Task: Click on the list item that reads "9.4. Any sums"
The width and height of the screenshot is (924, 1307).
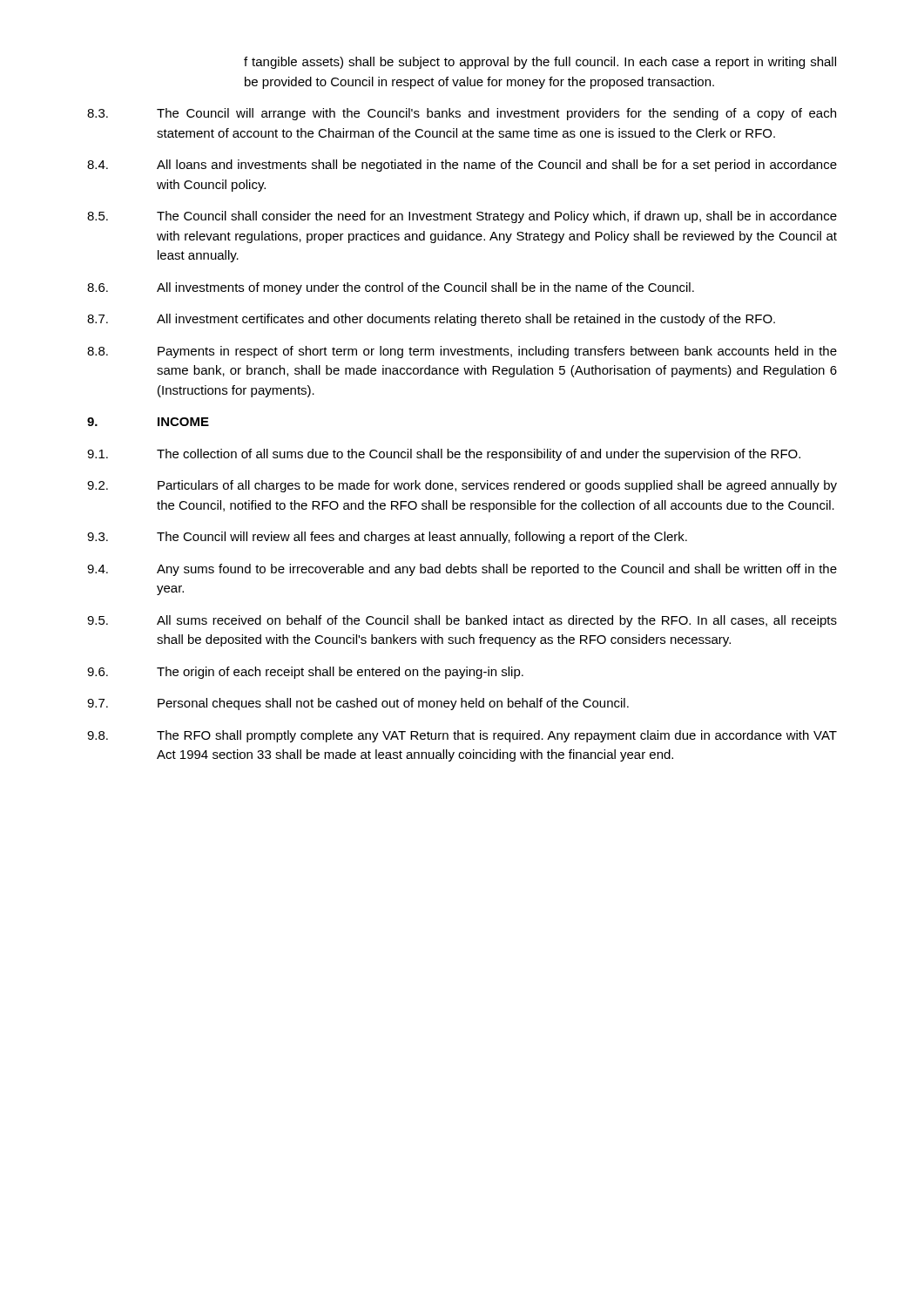Action: pyautogui.click(x=462, y=579)
